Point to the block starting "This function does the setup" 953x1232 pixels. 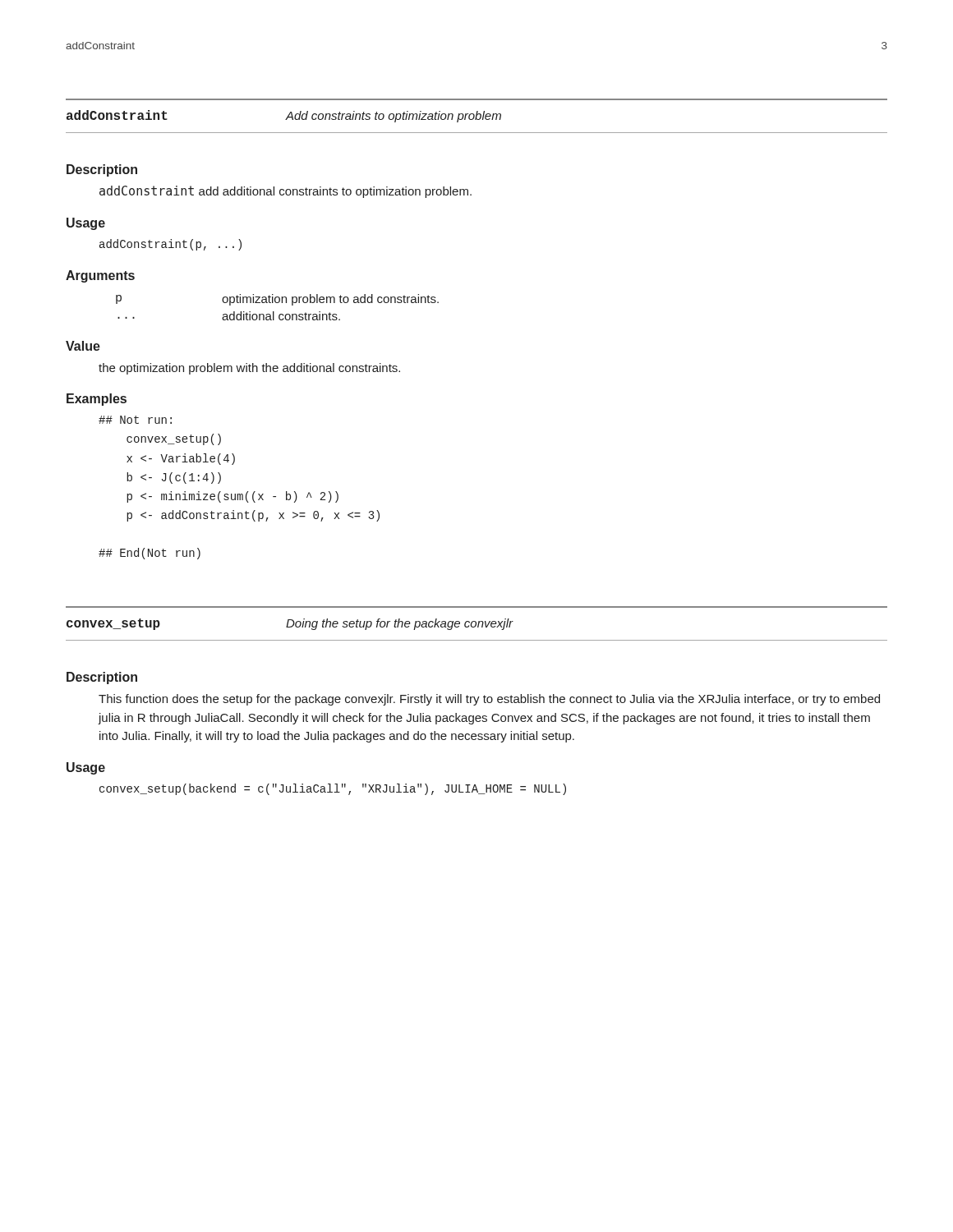[490, 717]
